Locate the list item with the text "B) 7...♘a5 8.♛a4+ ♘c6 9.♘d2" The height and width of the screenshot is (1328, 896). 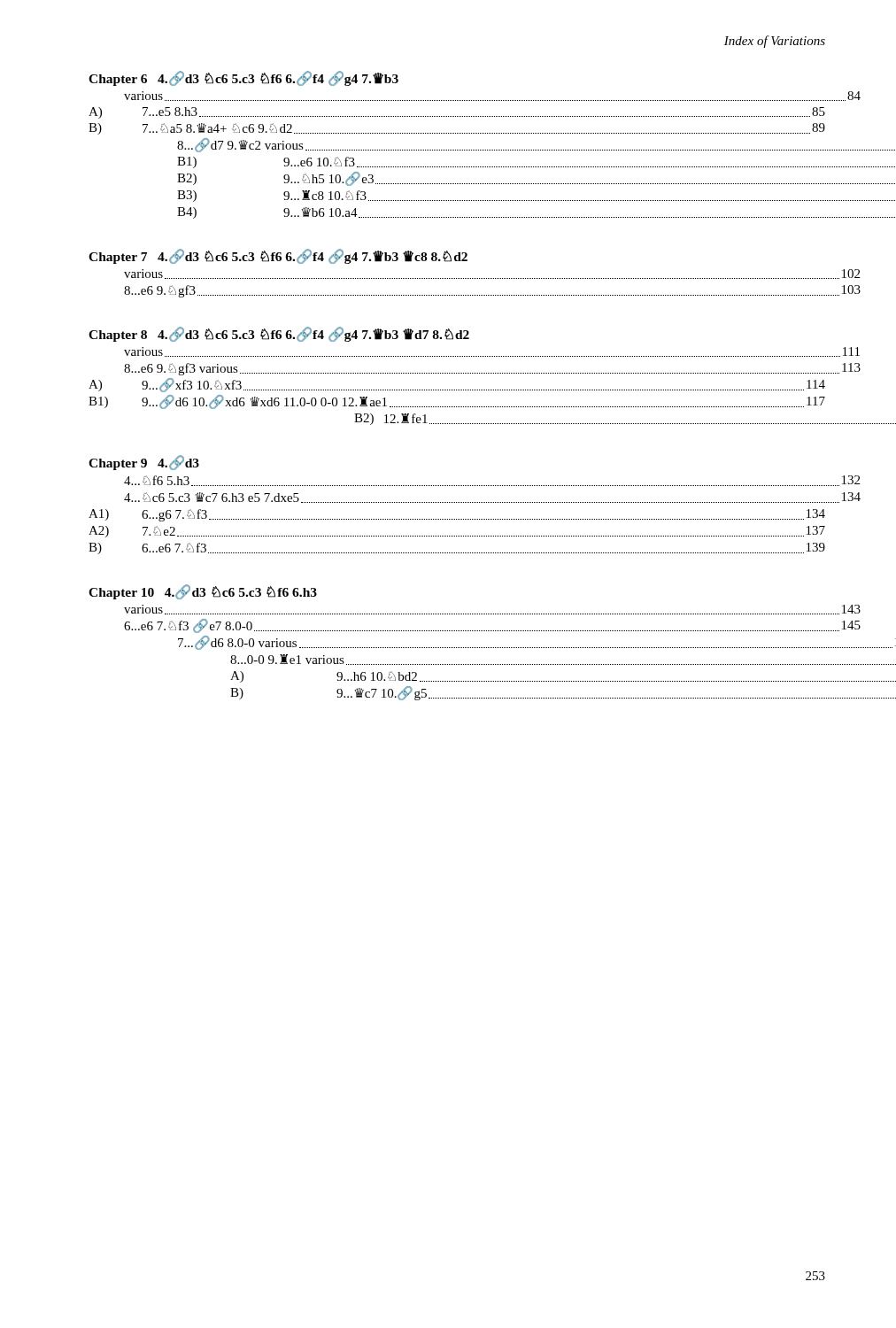coord(457,128)
